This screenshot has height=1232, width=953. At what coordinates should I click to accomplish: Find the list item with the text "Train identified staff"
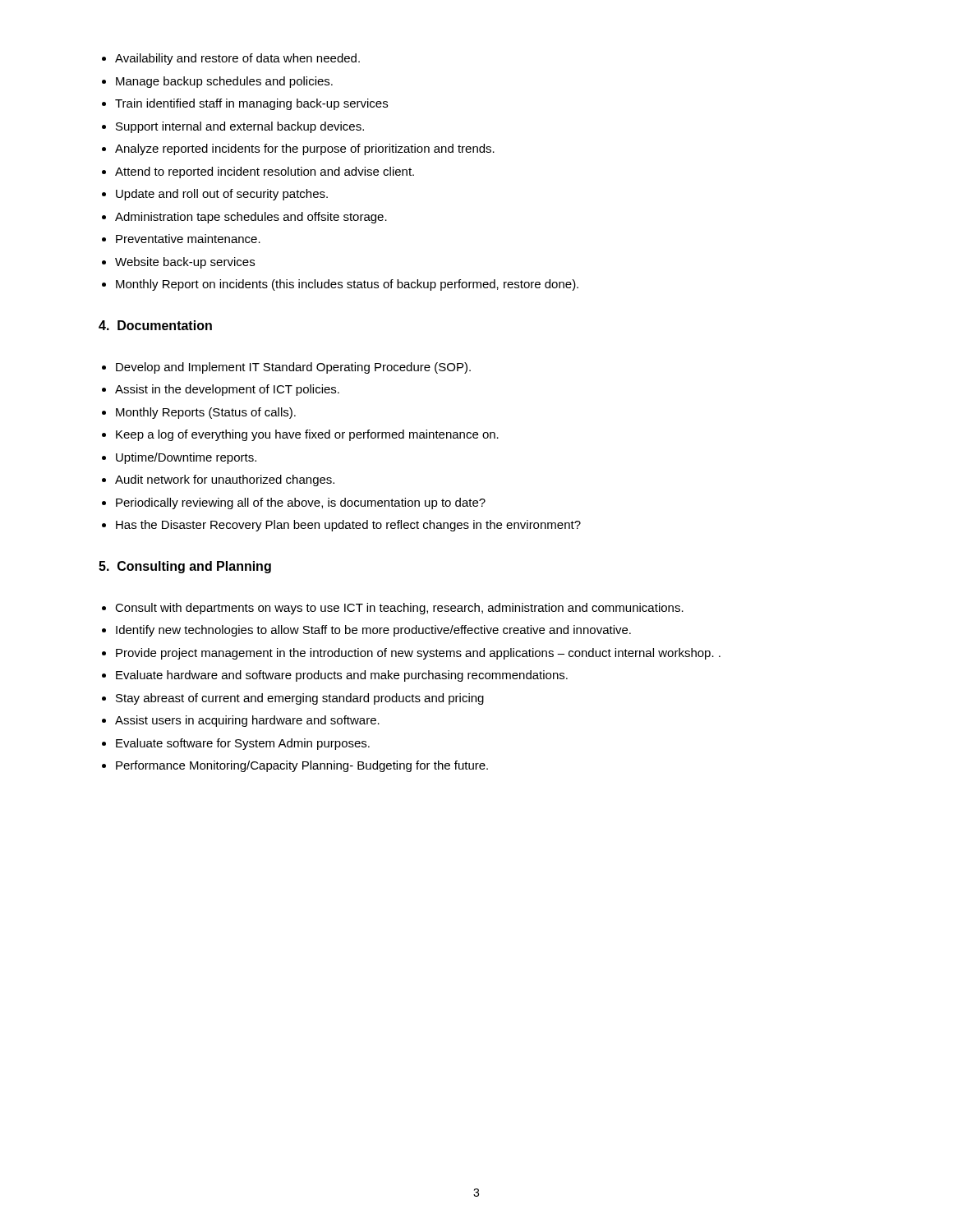click(x=251, y=104)
